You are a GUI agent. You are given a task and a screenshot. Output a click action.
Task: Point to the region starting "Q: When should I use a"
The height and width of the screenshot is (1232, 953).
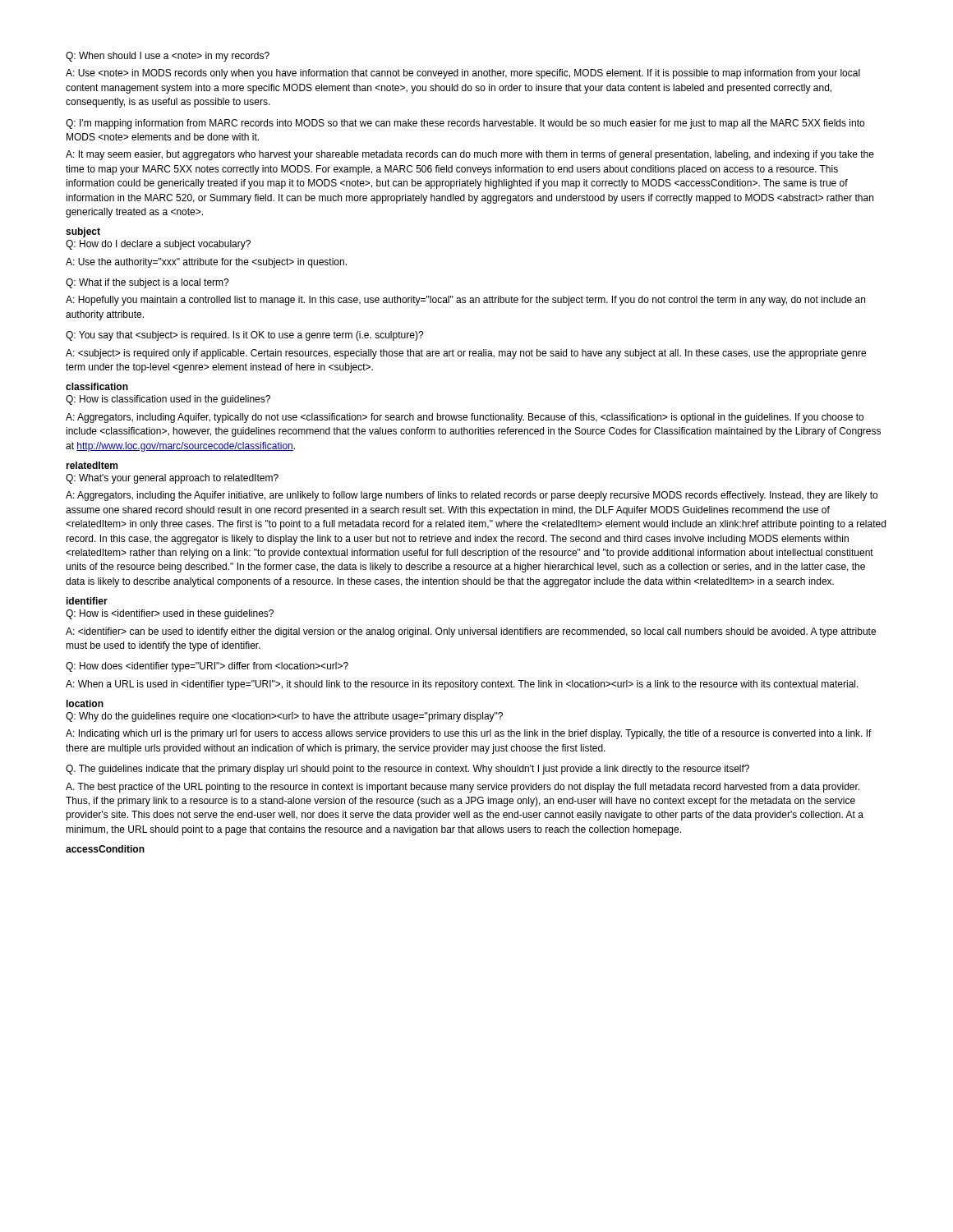pyautogui.click(x=476, y=79)
